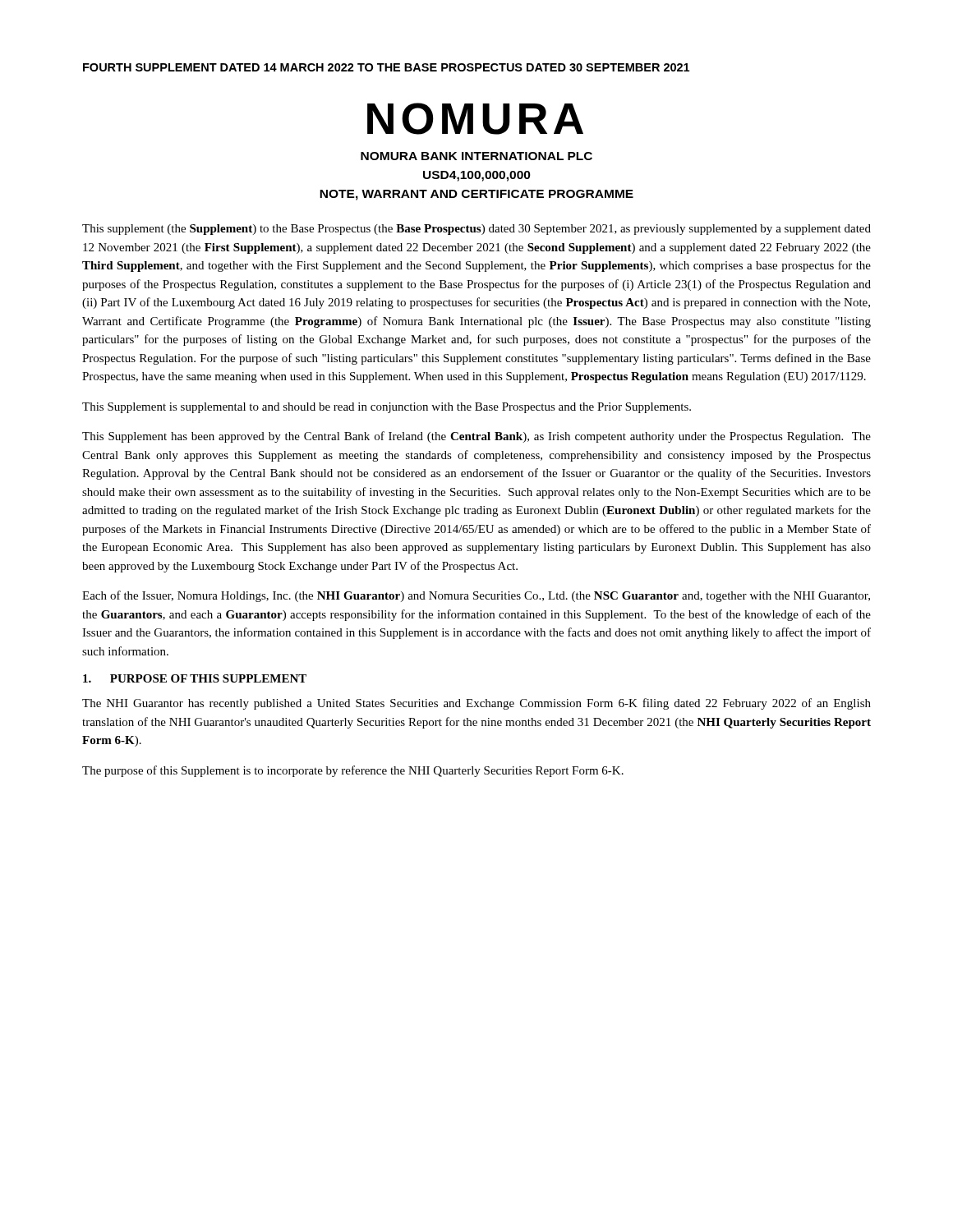Locate the text block containing "This Supplement has been approved by the Central"

(x=476, y=501)
